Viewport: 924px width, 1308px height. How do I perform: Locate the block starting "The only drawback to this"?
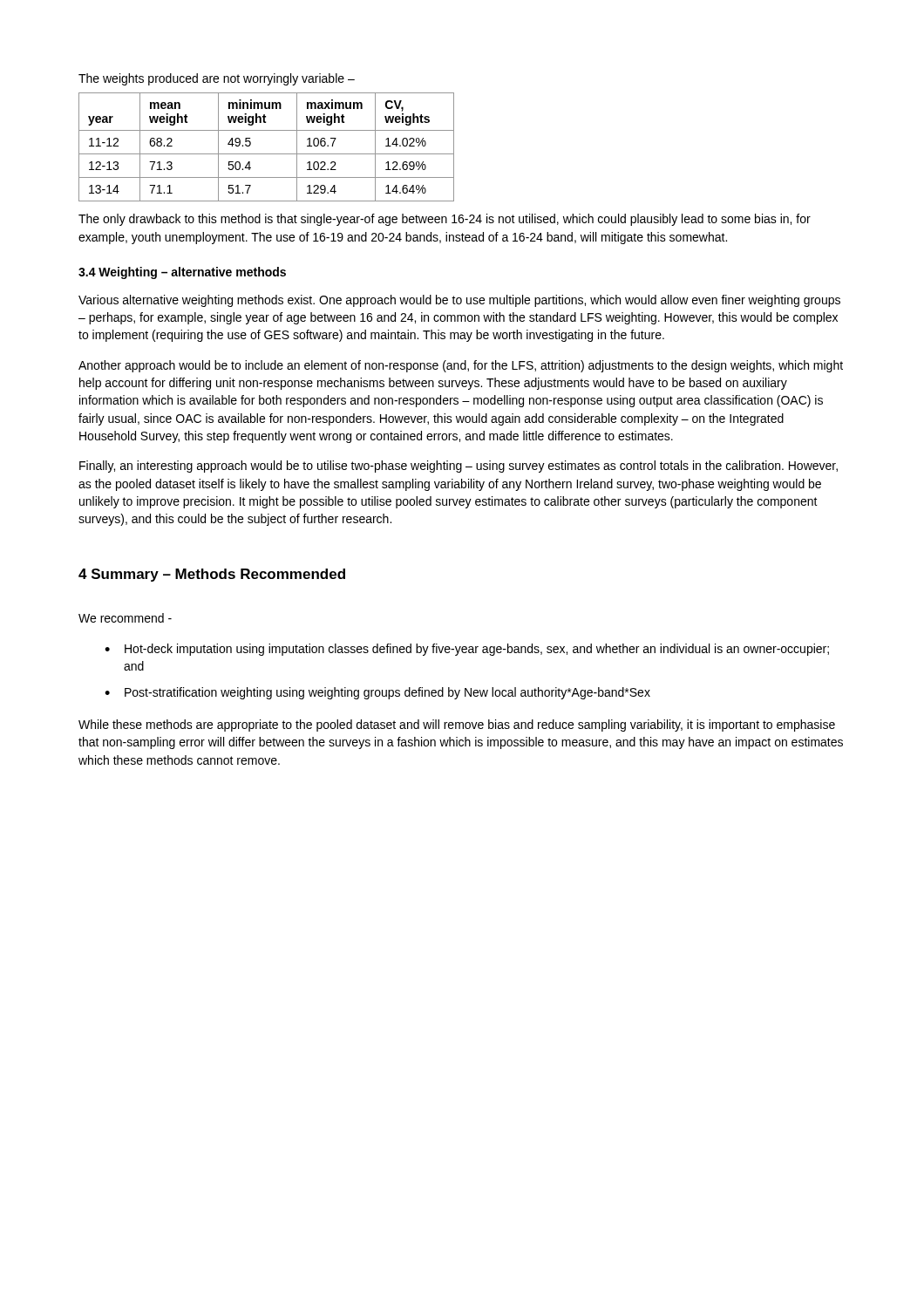[444, 228]
